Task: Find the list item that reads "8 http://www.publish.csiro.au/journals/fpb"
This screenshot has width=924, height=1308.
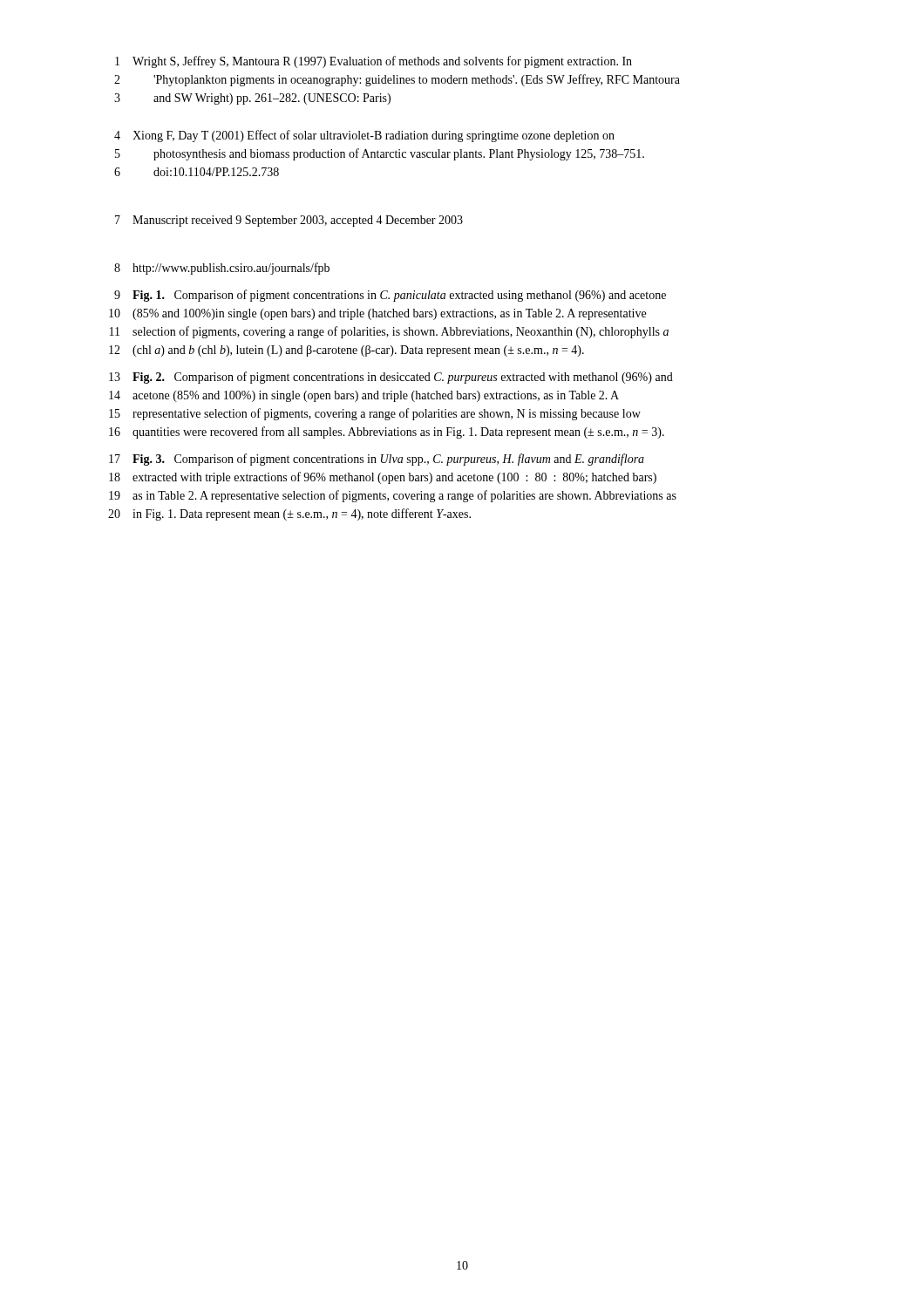Action: (209, 268)
